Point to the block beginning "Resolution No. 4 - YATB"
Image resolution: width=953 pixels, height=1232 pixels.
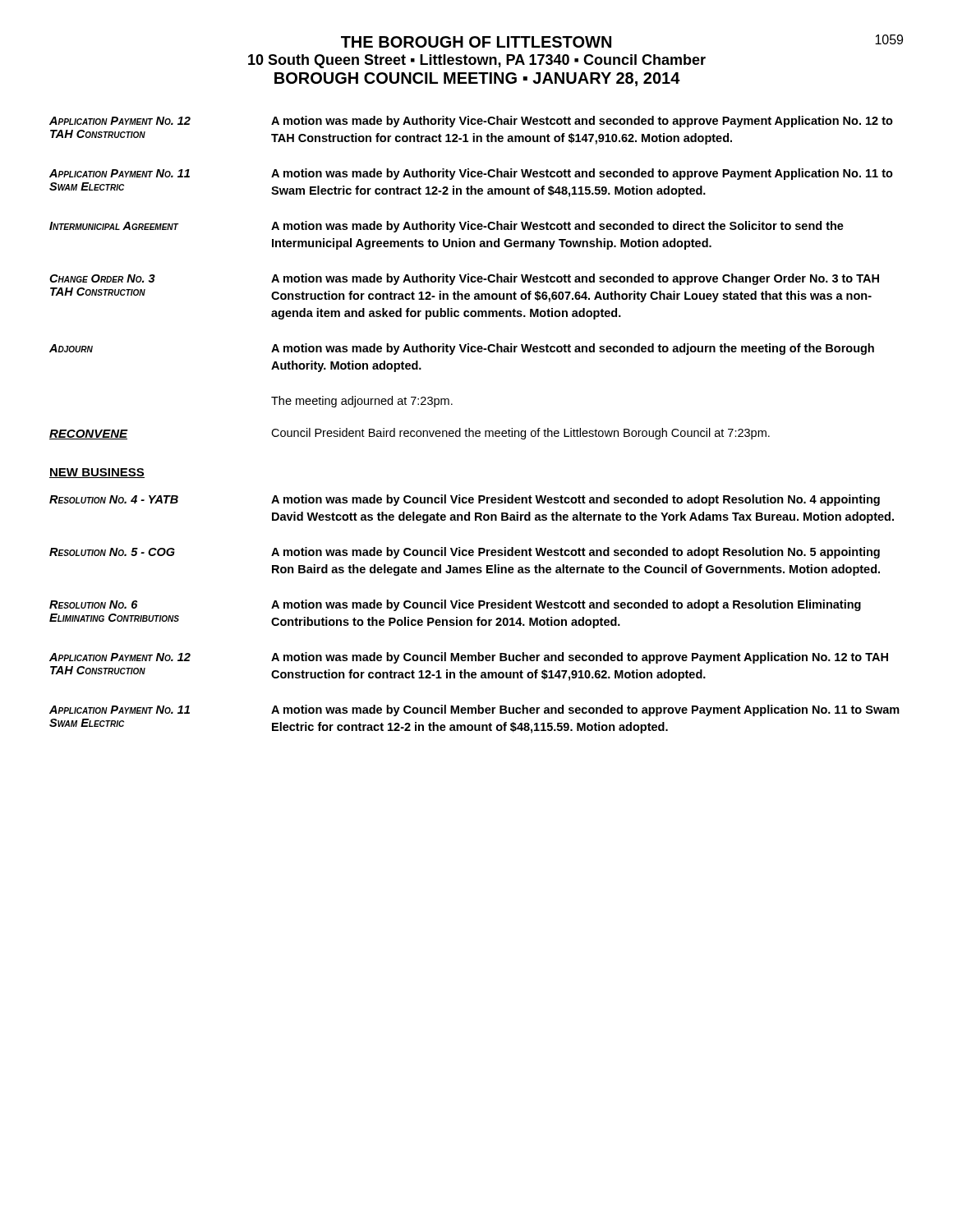point(476,509)
